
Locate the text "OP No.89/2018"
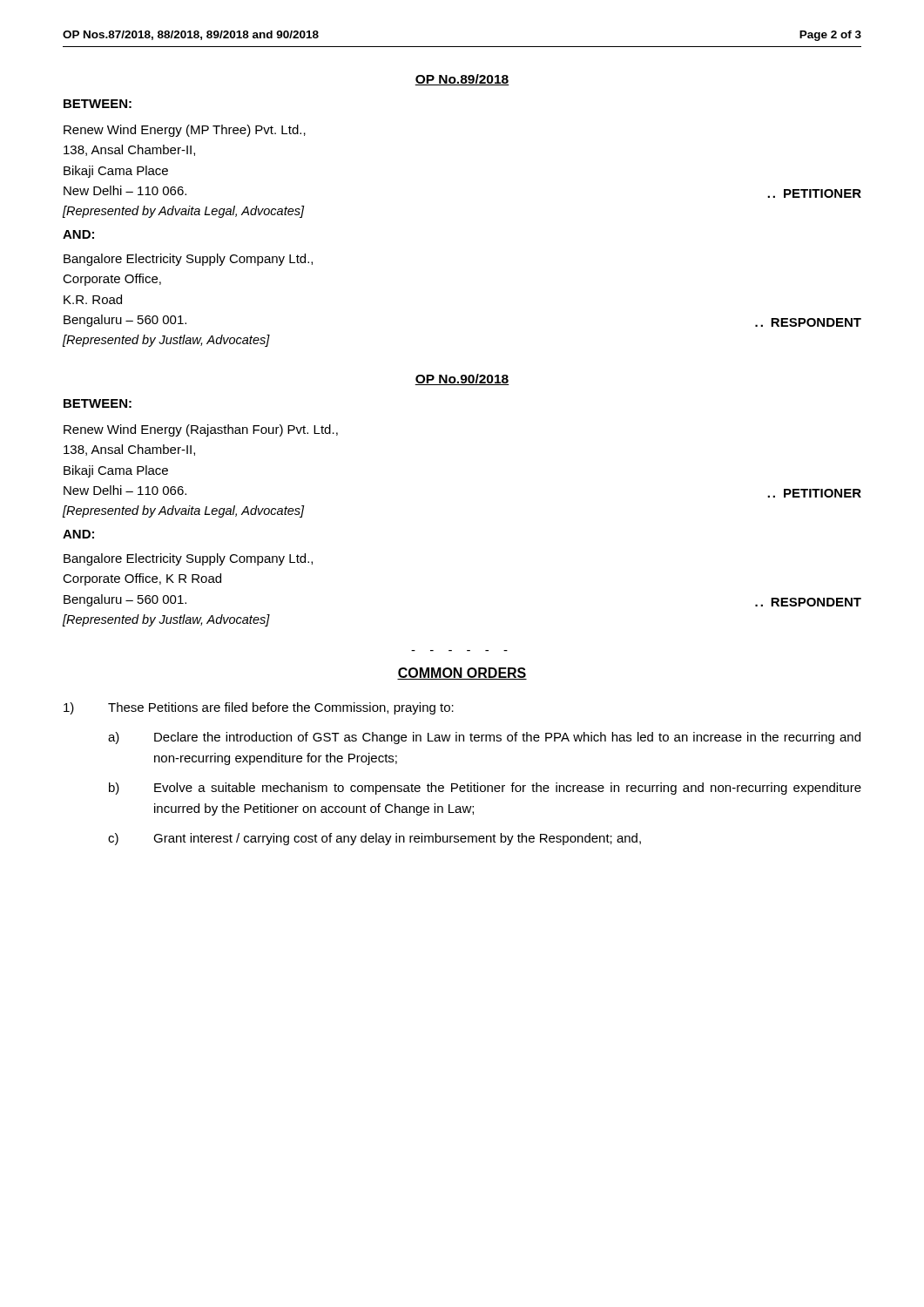[462, 79]
